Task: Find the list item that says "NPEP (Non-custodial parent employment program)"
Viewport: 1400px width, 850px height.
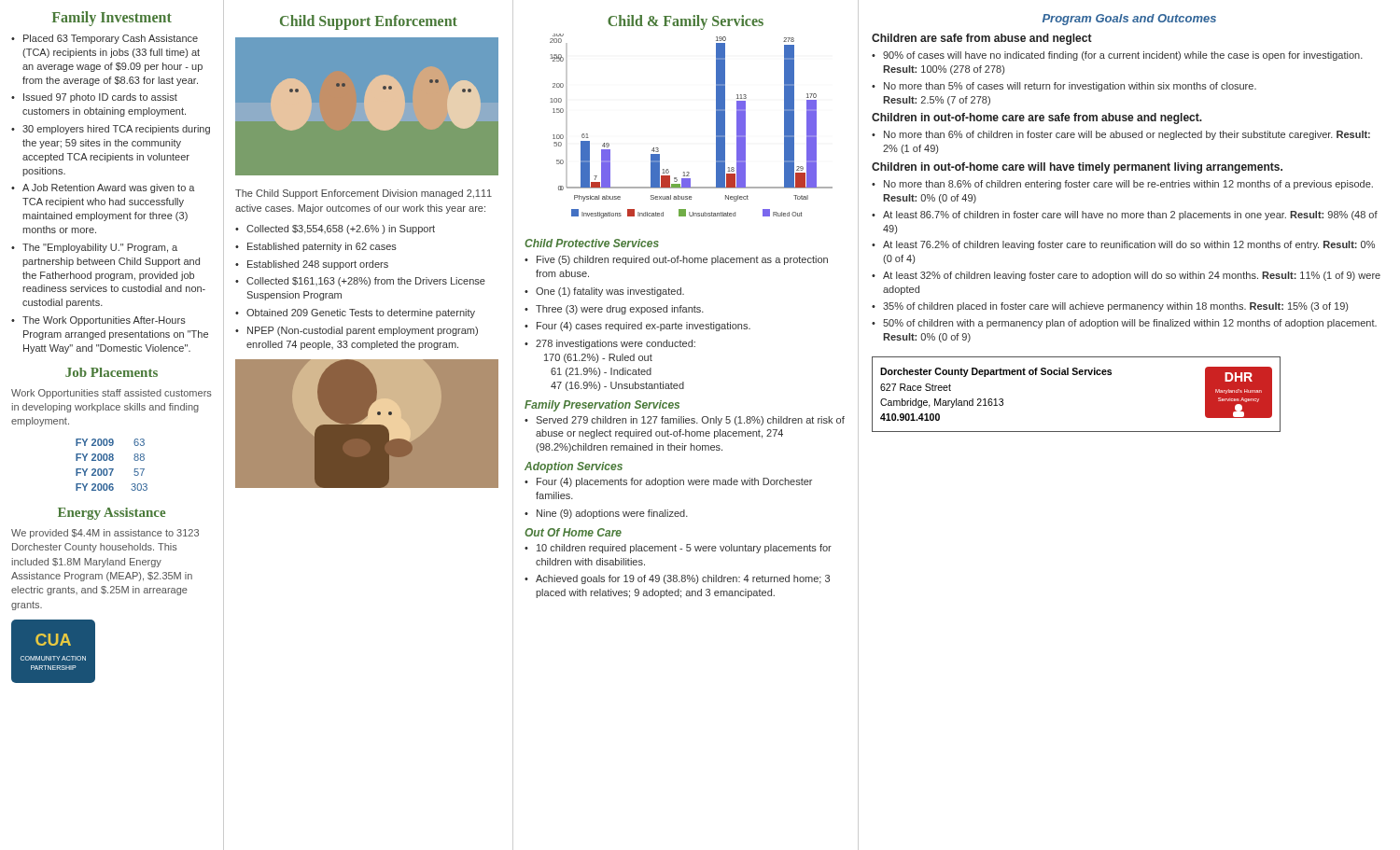Action: (362, 337)
